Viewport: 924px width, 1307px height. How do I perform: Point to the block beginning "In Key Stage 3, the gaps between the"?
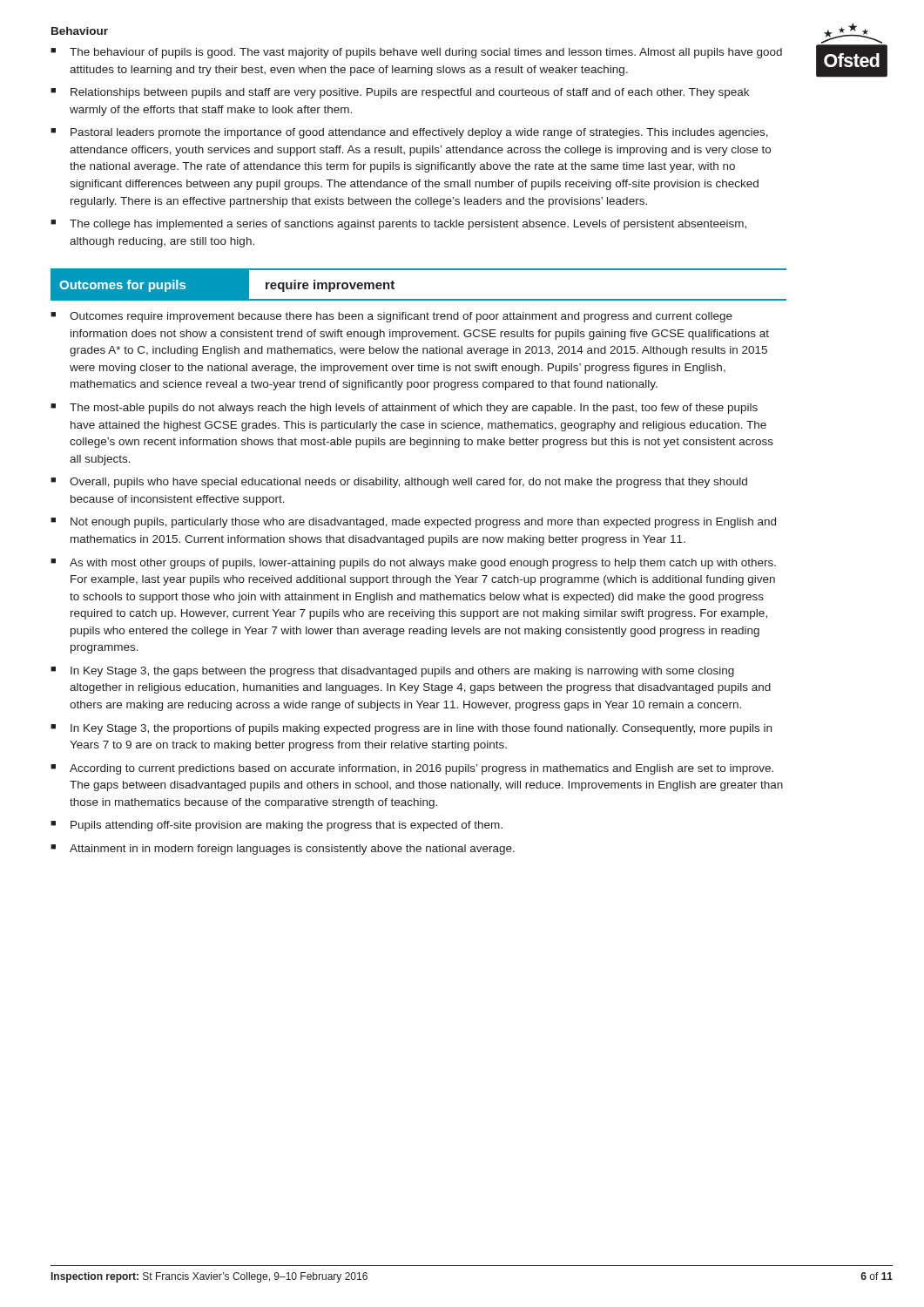click(420, 687)
